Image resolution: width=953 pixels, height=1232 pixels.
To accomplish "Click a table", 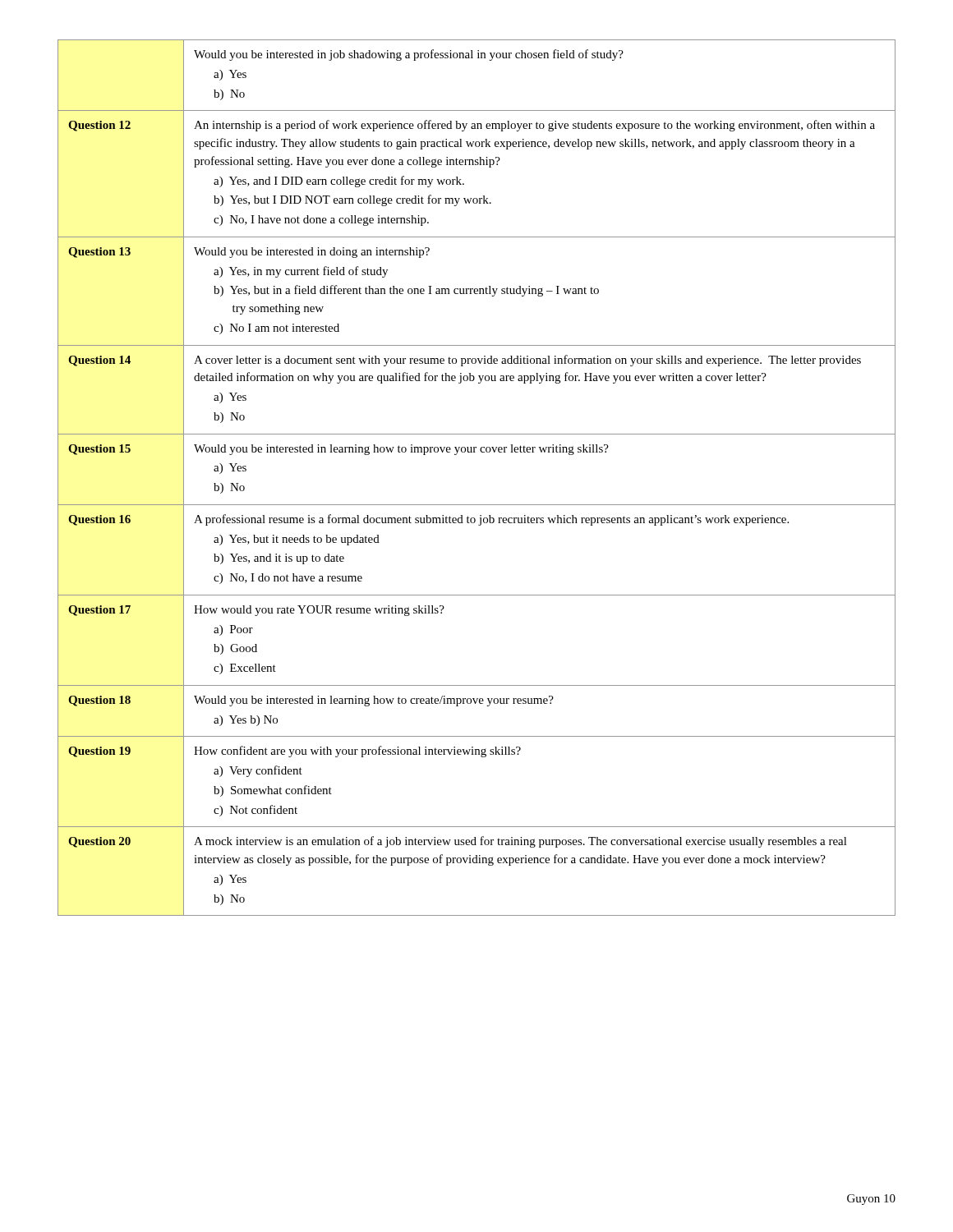I will click(x=476, y=478).
